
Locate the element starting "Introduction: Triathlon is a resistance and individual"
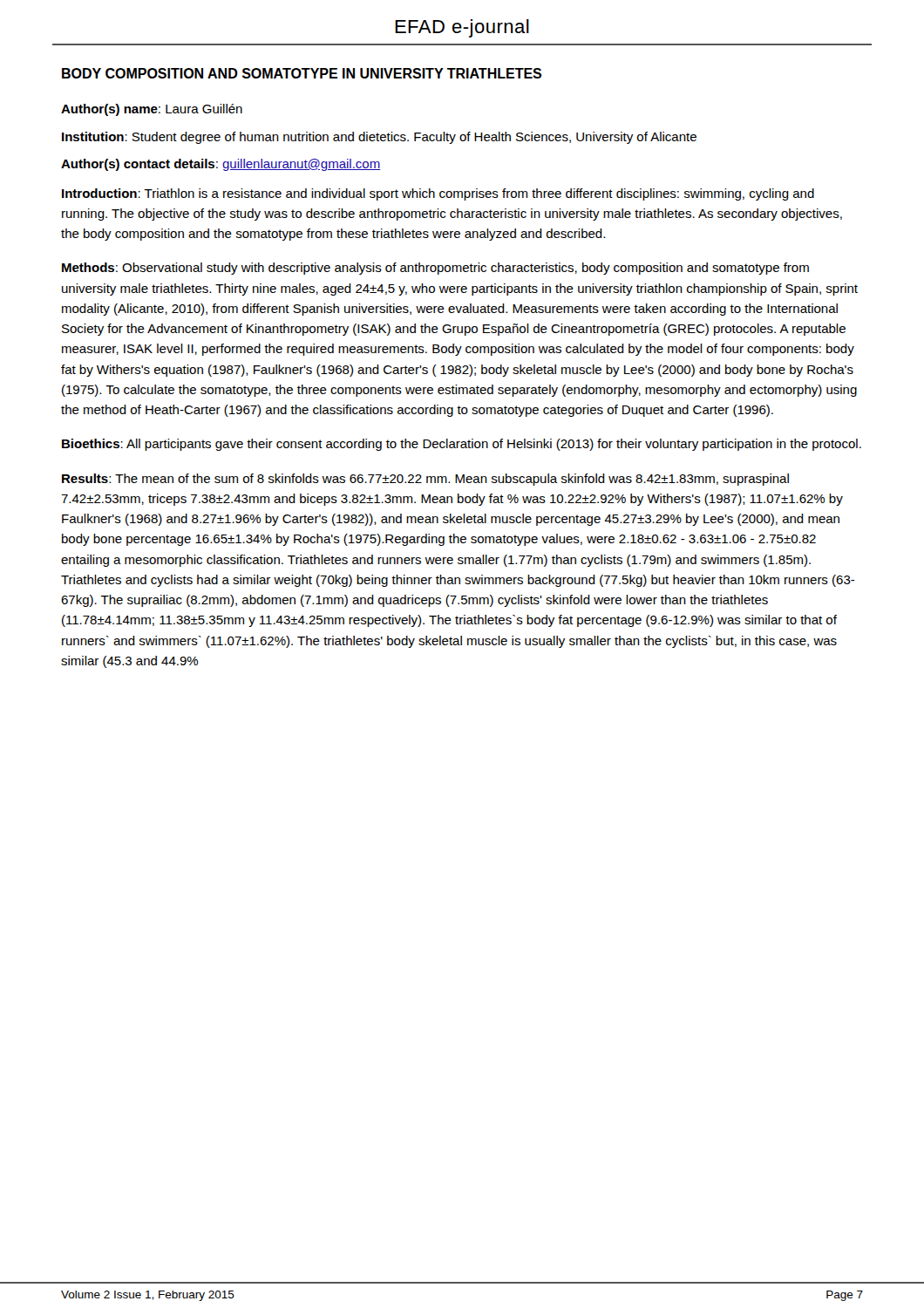click(452, 213)
